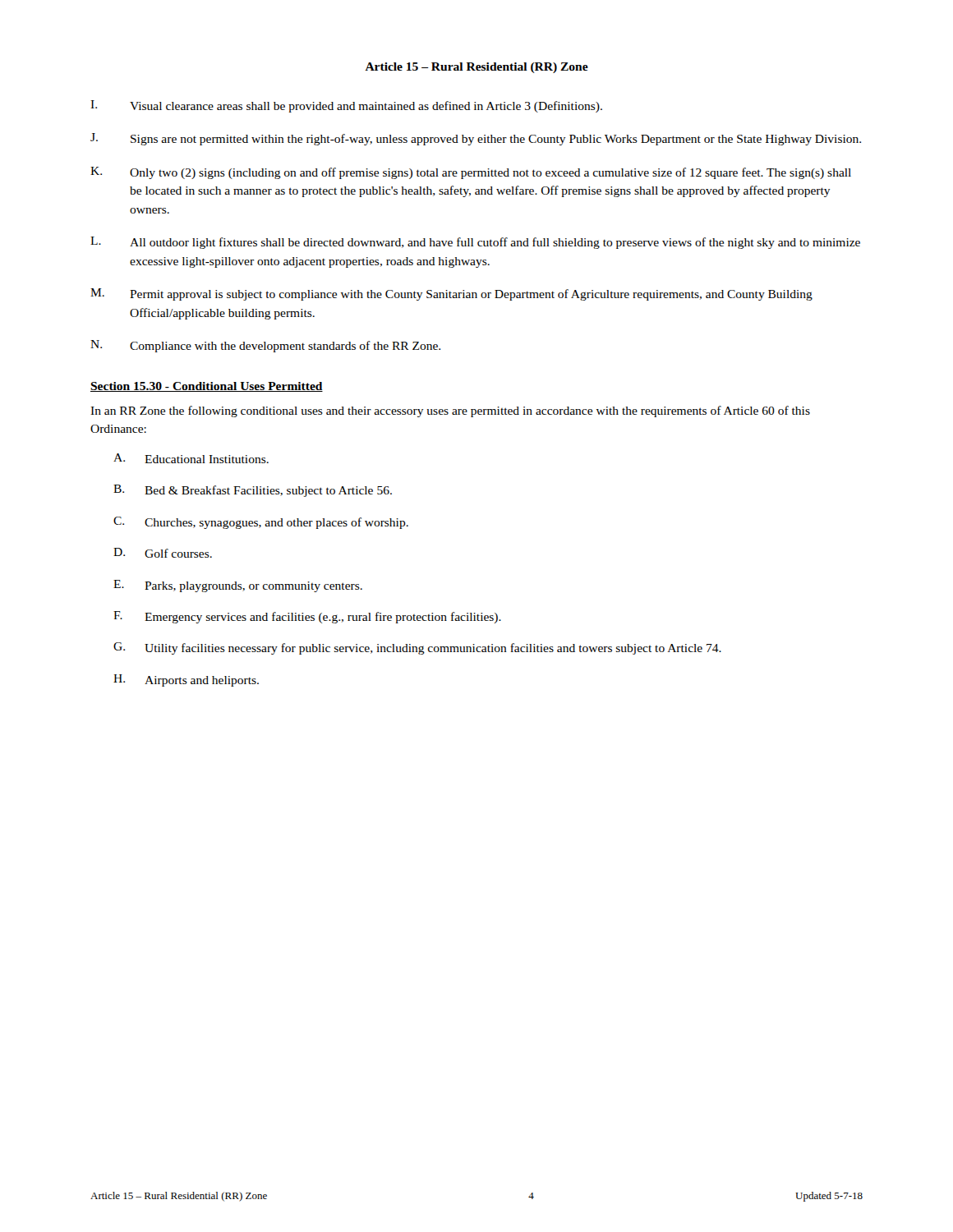Find the block on this page that starts "E. Parks, playgrounds, or community"
This screenshot has height=1232, width=953.
pos(238,586)
